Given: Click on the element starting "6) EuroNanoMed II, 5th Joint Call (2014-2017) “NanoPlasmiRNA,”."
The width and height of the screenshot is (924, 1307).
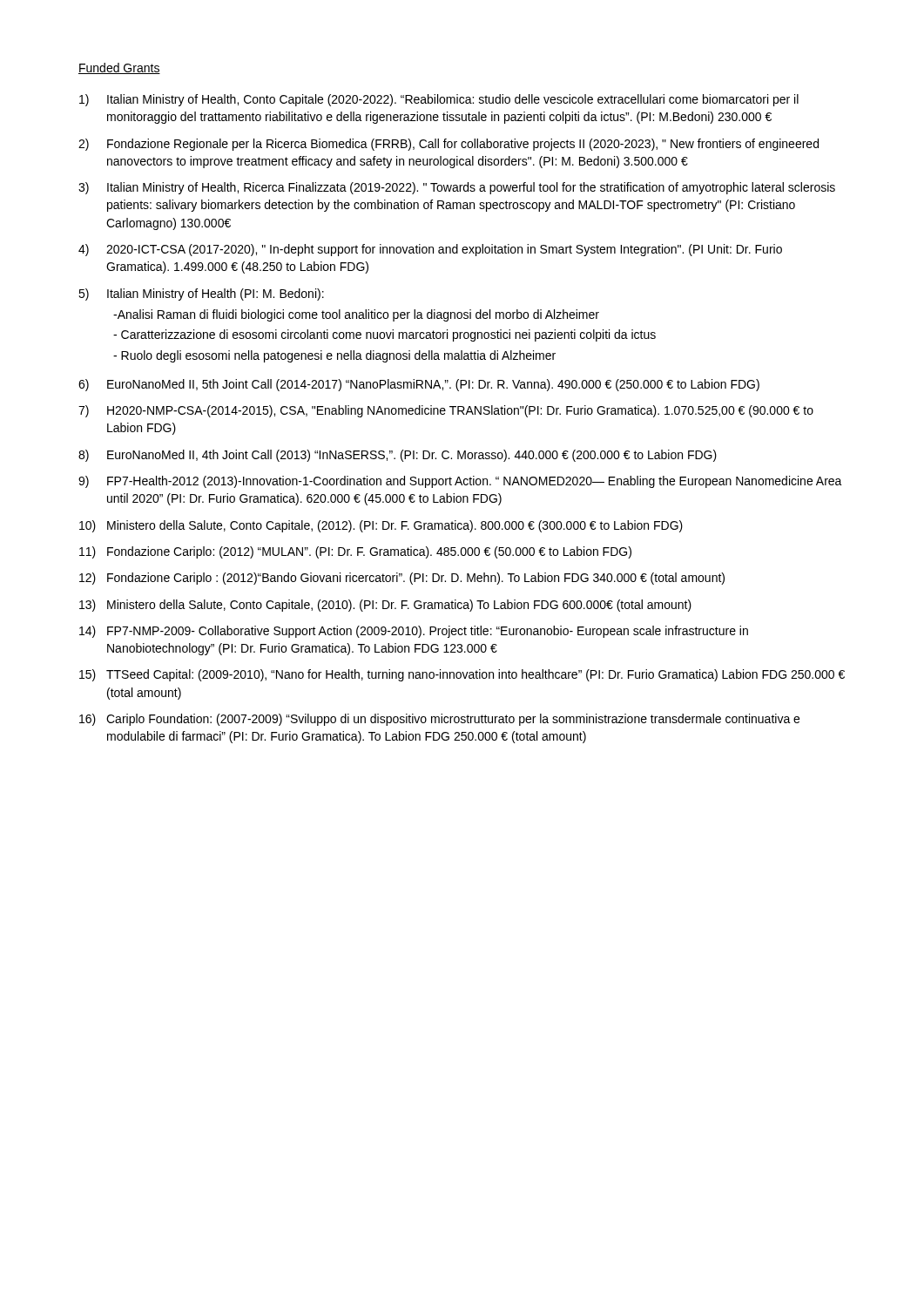Looking at the screenshot, I should pos(462,384).
